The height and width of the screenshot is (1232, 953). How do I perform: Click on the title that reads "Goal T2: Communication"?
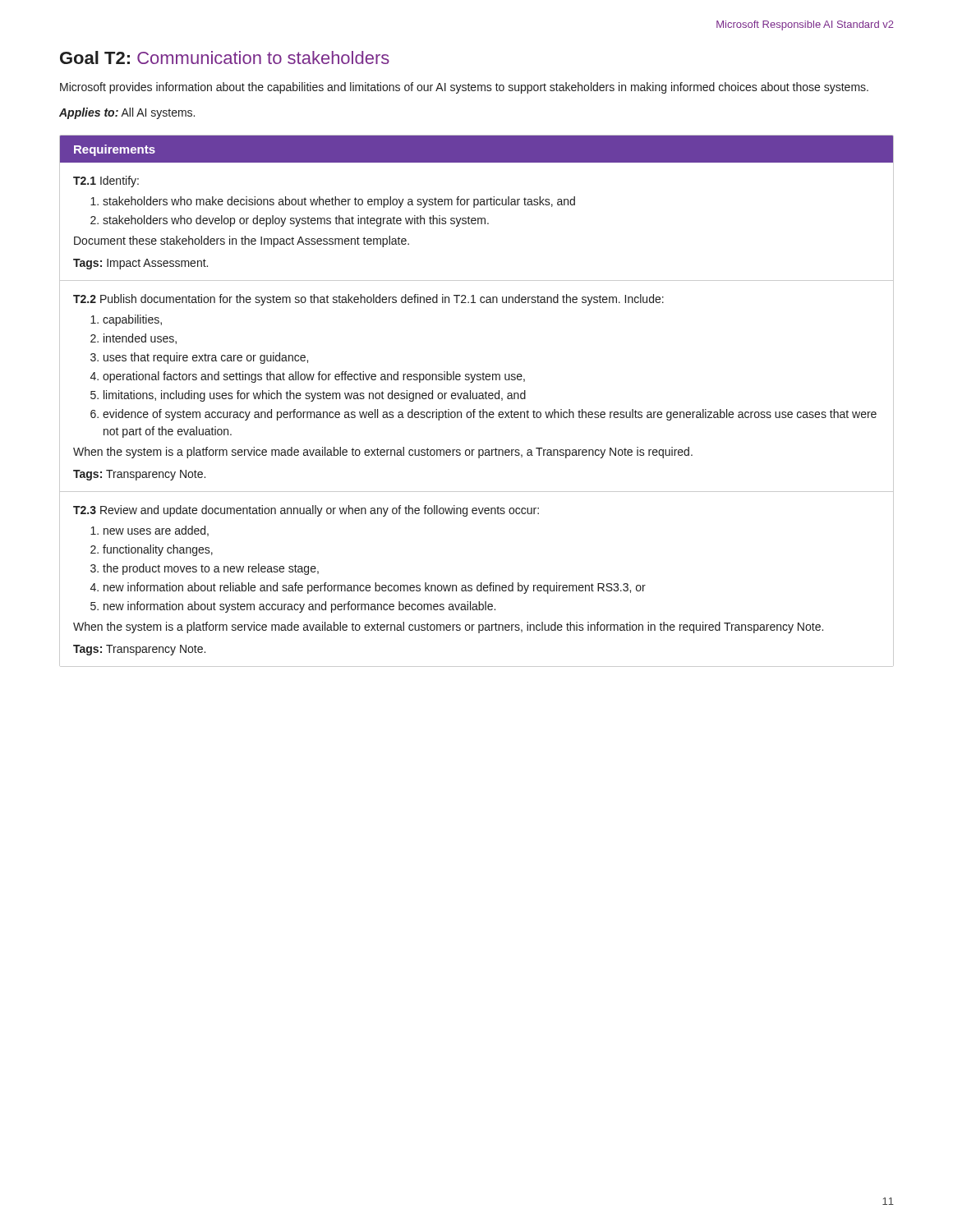(x=224, y=58)
